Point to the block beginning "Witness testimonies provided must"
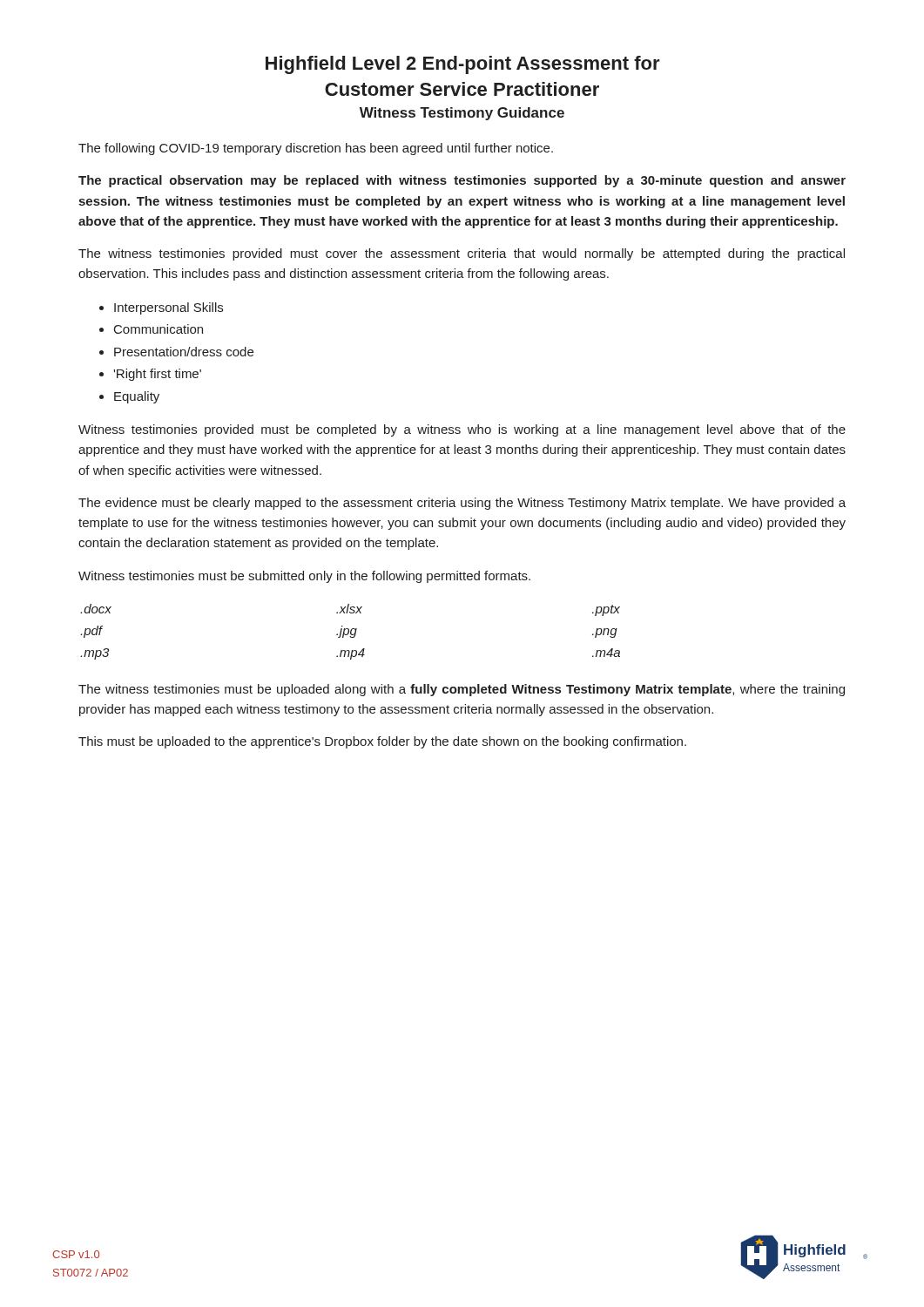This screenshot has height=1307, width=924. (x=462, y=449)
